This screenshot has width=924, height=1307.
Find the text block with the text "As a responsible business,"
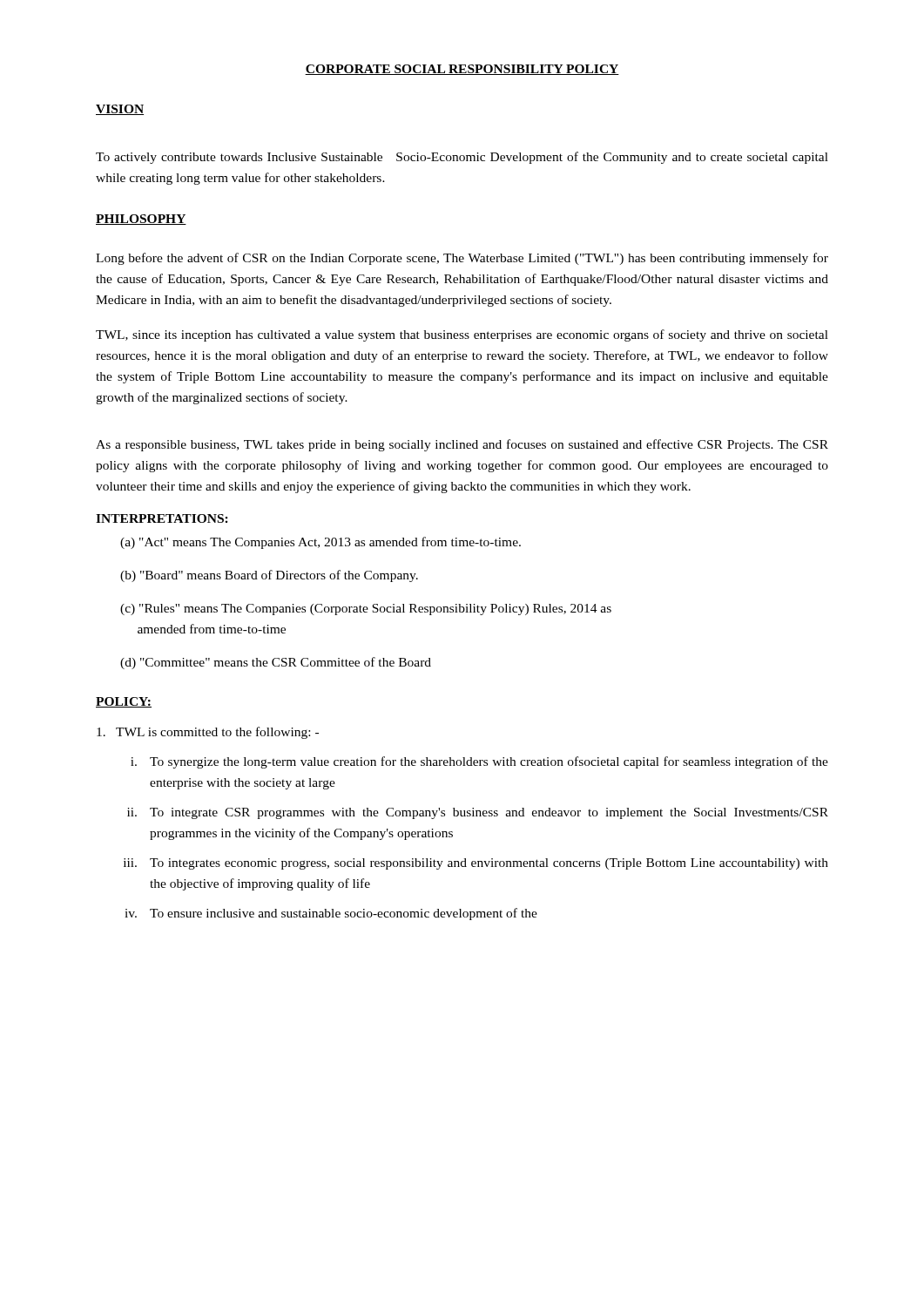462,465
